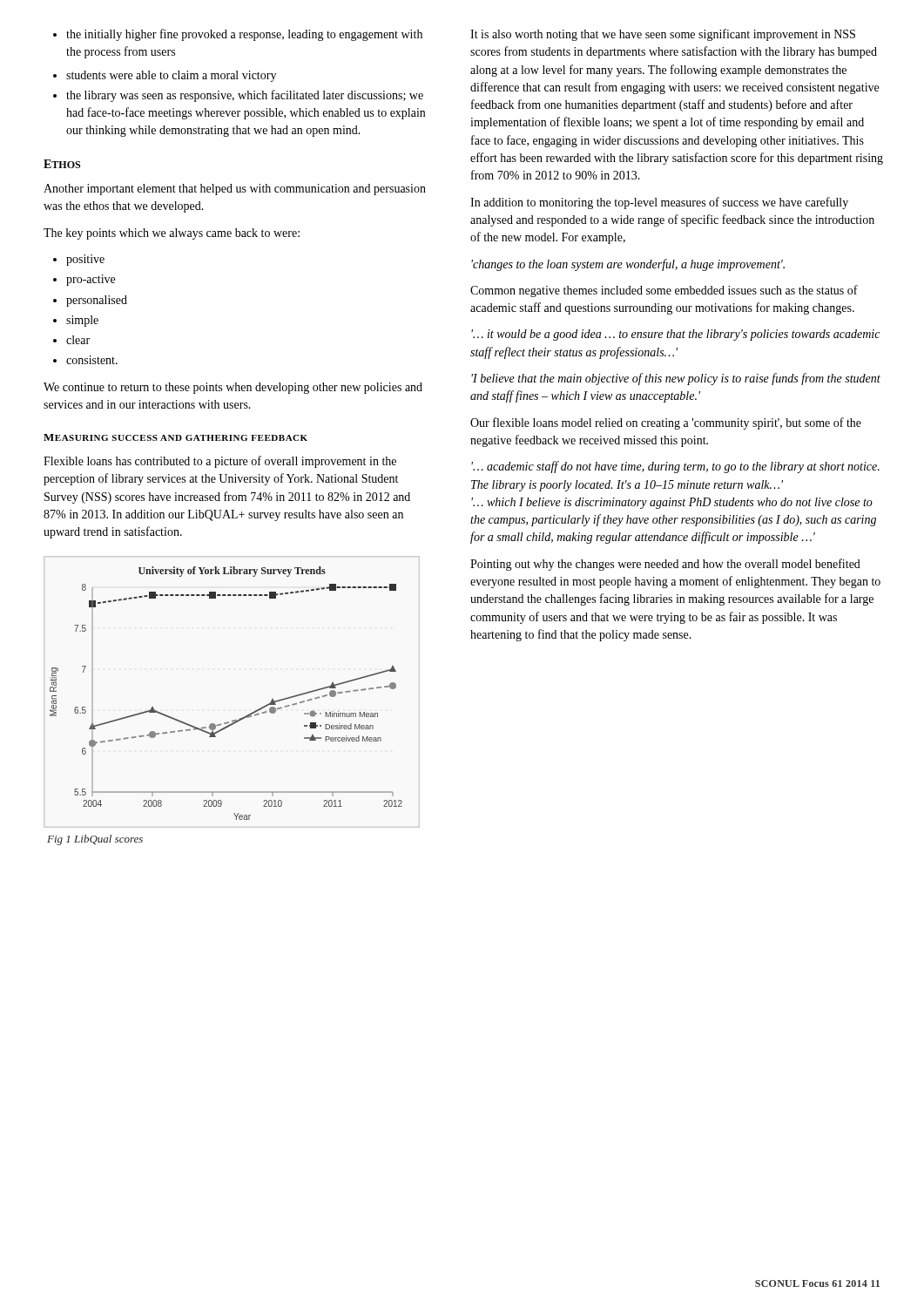Click the passage that begins "the initially higher"

tap(235, 44)
